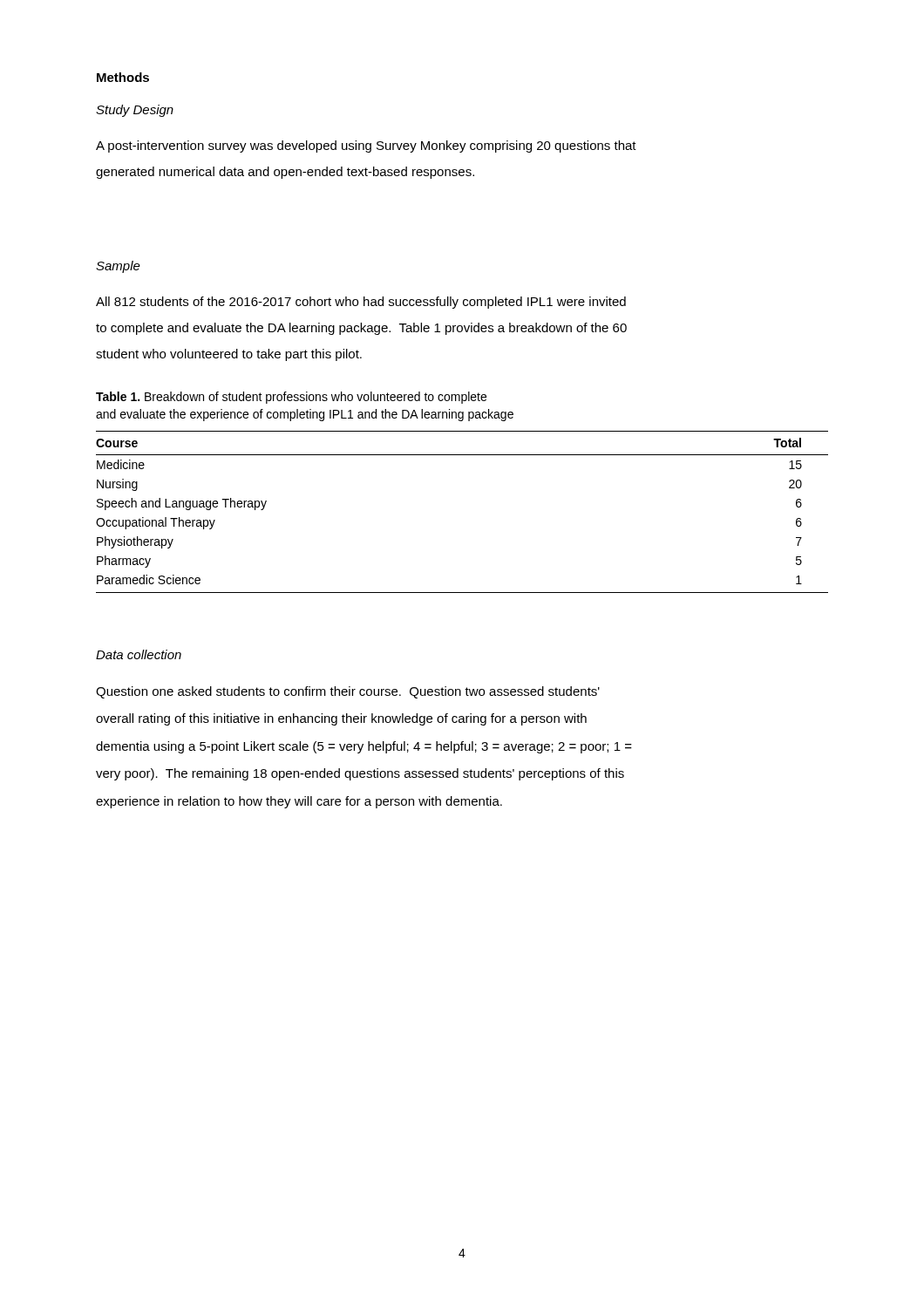
Task: Locate the block starting "All 812 students of"
Action: coord(361,301)
